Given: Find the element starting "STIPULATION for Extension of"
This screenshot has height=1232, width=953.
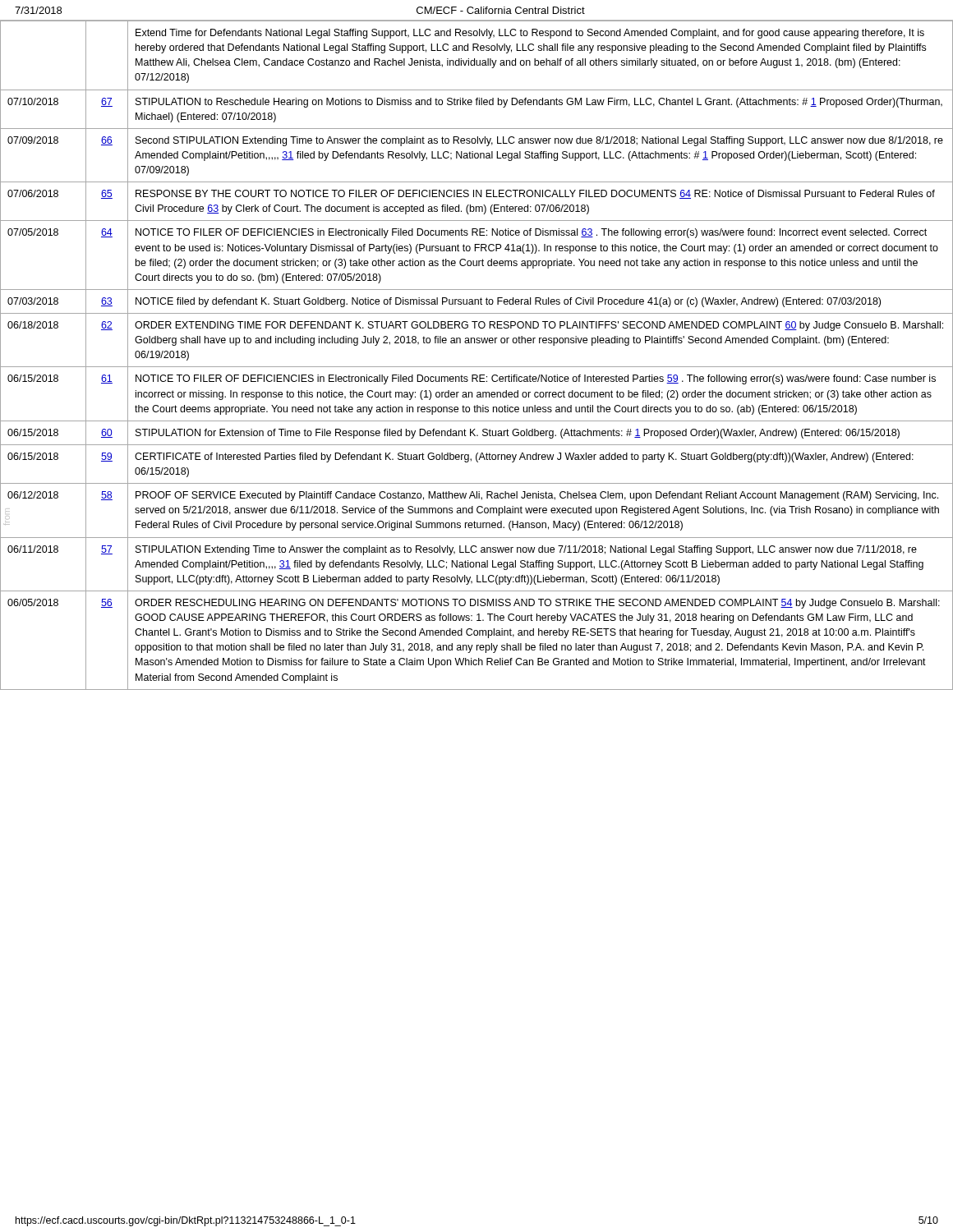Looking at the screenshot, I should pyautogui.click(x=517, y=433).
